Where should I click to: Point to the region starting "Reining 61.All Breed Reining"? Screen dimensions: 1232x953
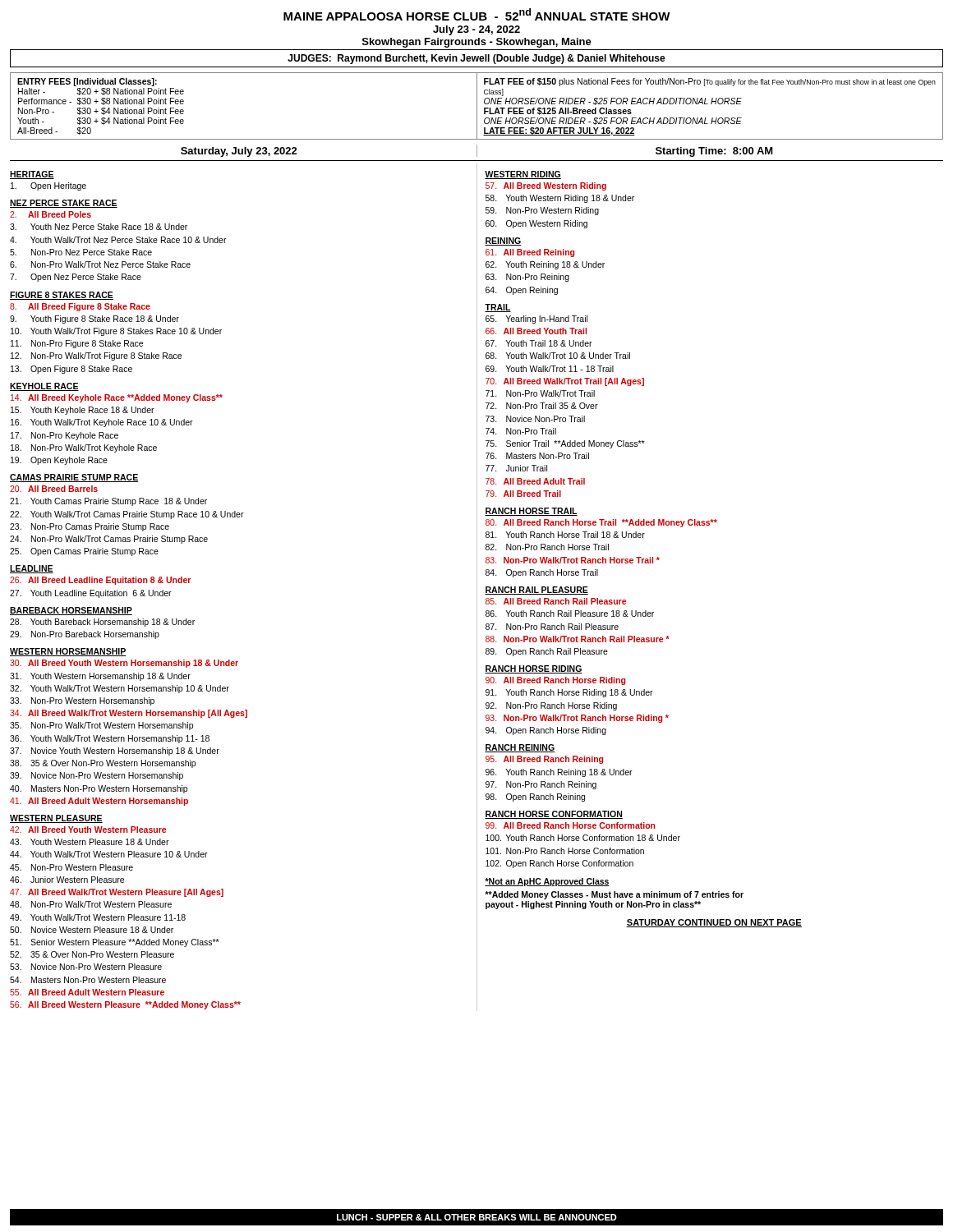pyautogui.click(x=503, y=241)
